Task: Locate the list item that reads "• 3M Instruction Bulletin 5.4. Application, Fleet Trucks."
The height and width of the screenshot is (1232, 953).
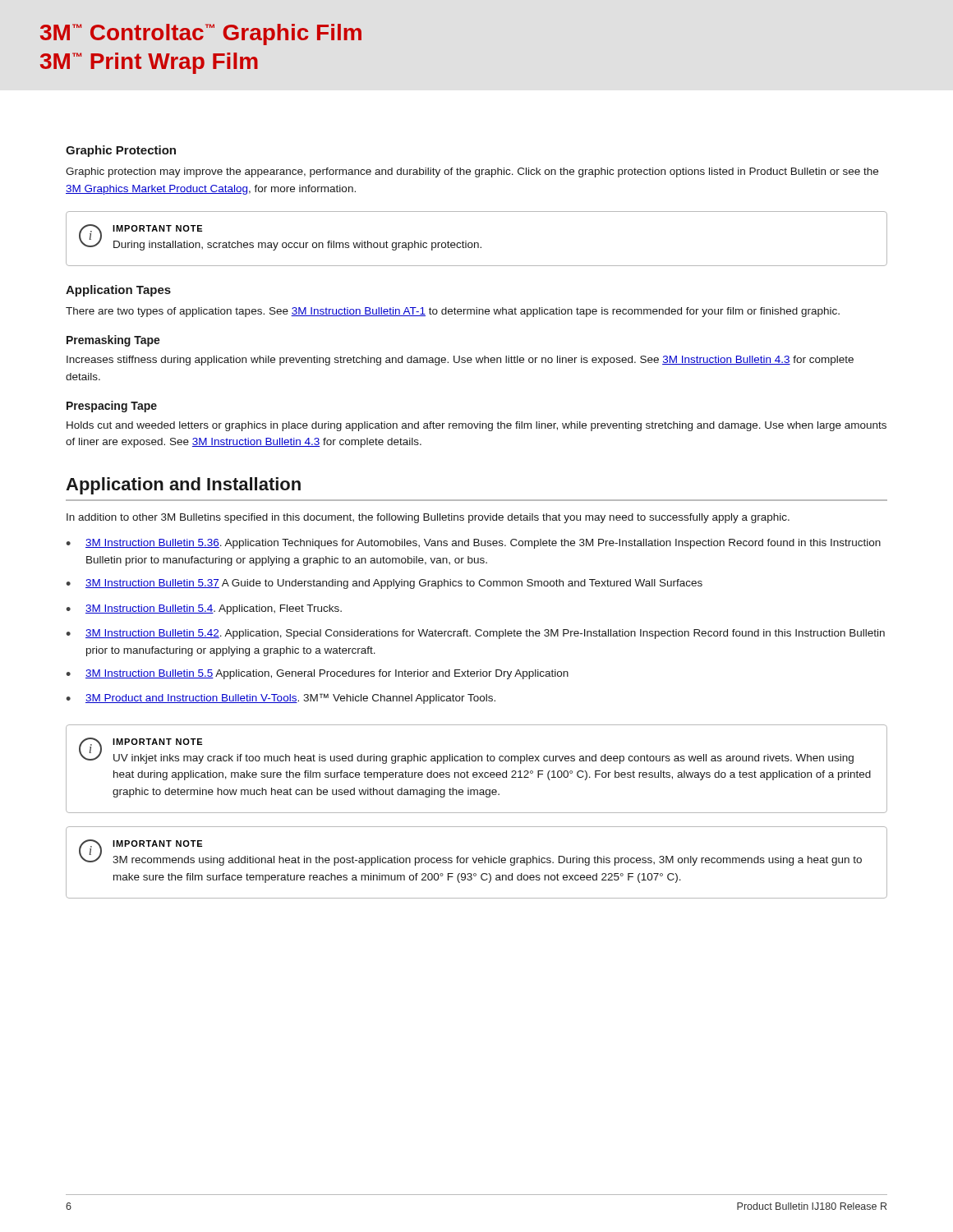Action: (204, 609)
